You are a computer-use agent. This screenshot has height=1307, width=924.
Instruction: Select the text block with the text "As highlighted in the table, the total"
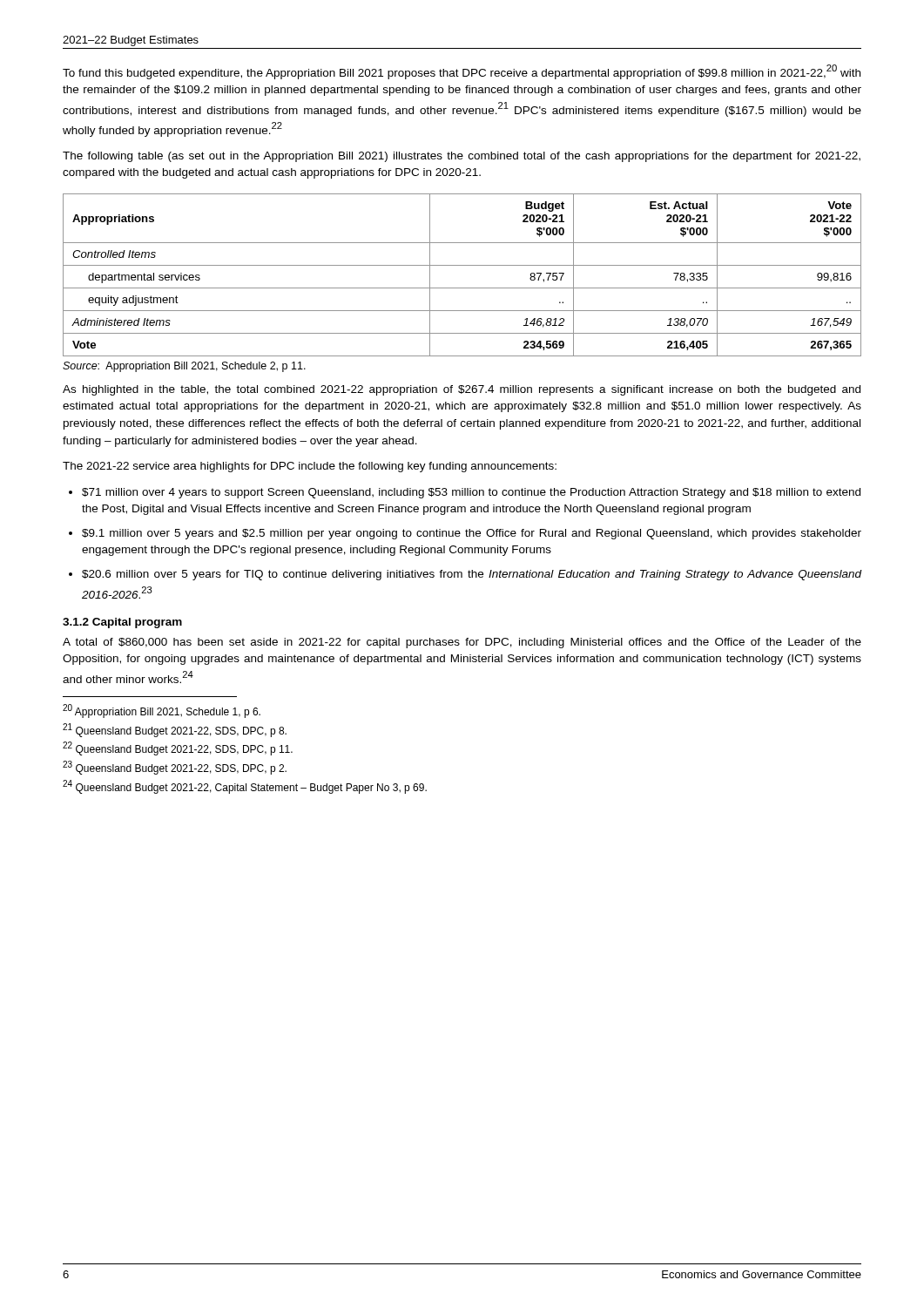tap(462, 415)
